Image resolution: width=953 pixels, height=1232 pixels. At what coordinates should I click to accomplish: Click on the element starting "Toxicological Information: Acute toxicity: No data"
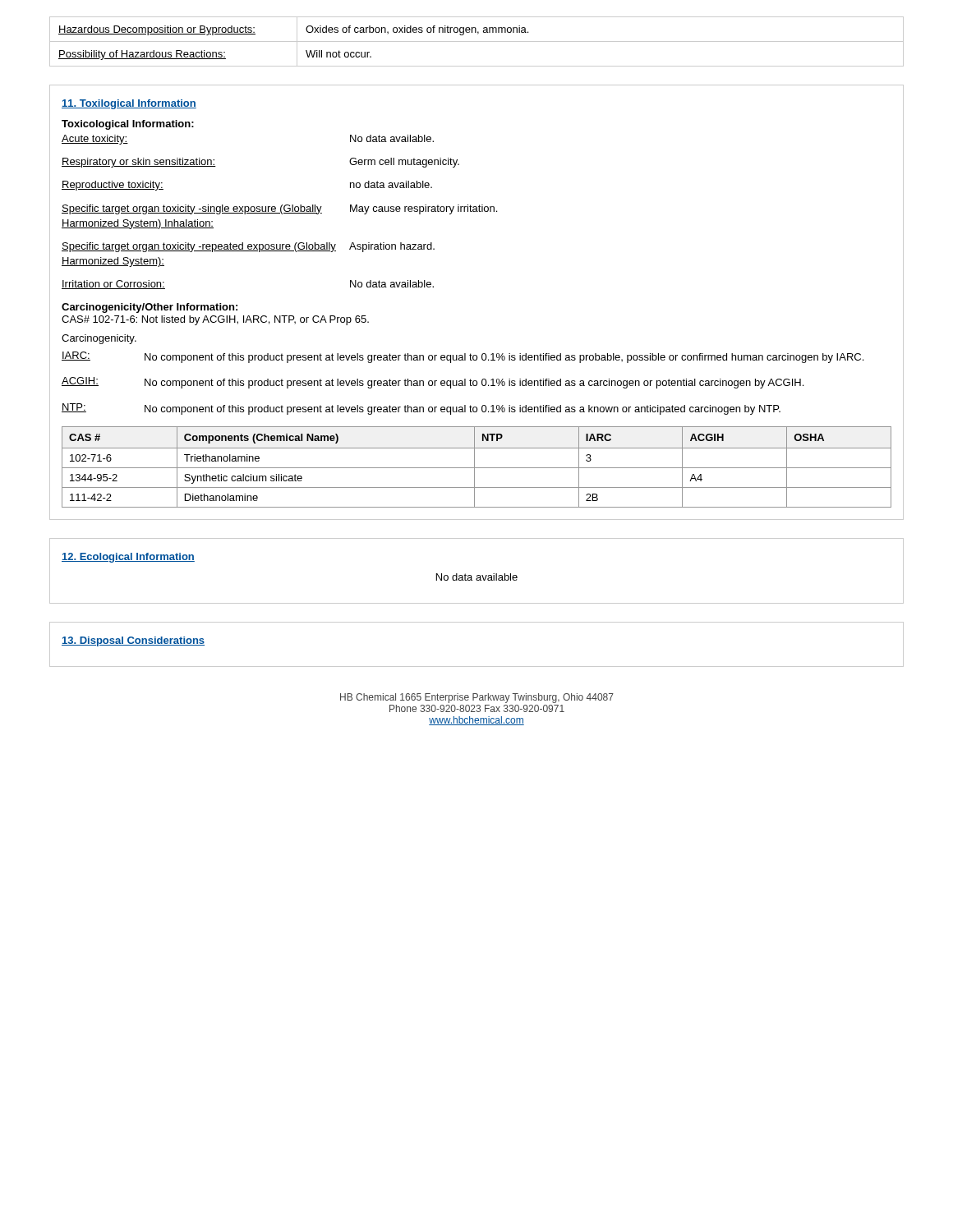pos(476,205)
